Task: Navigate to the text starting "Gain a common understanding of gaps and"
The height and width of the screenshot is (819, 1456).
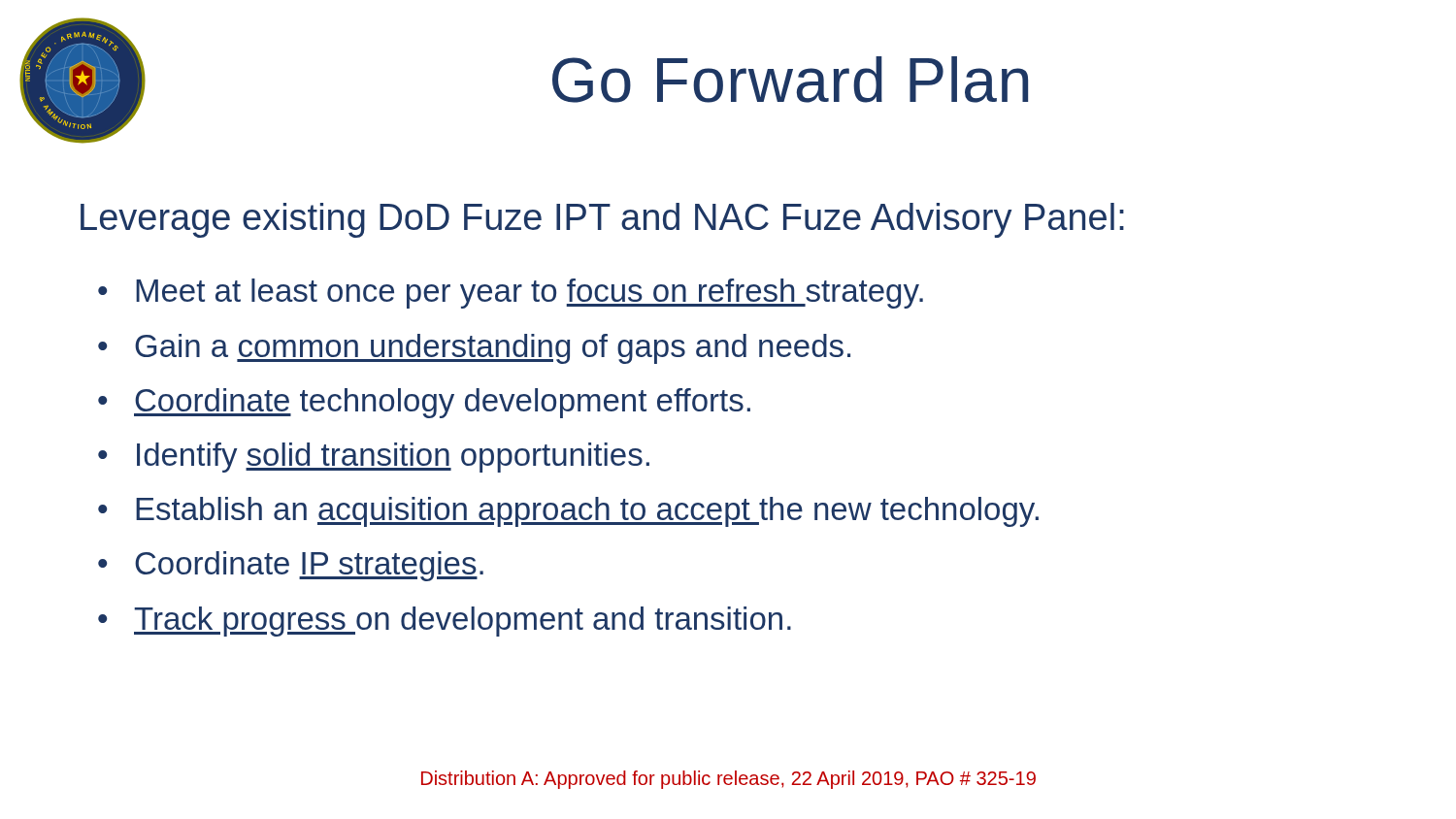Action: point(494,346)
